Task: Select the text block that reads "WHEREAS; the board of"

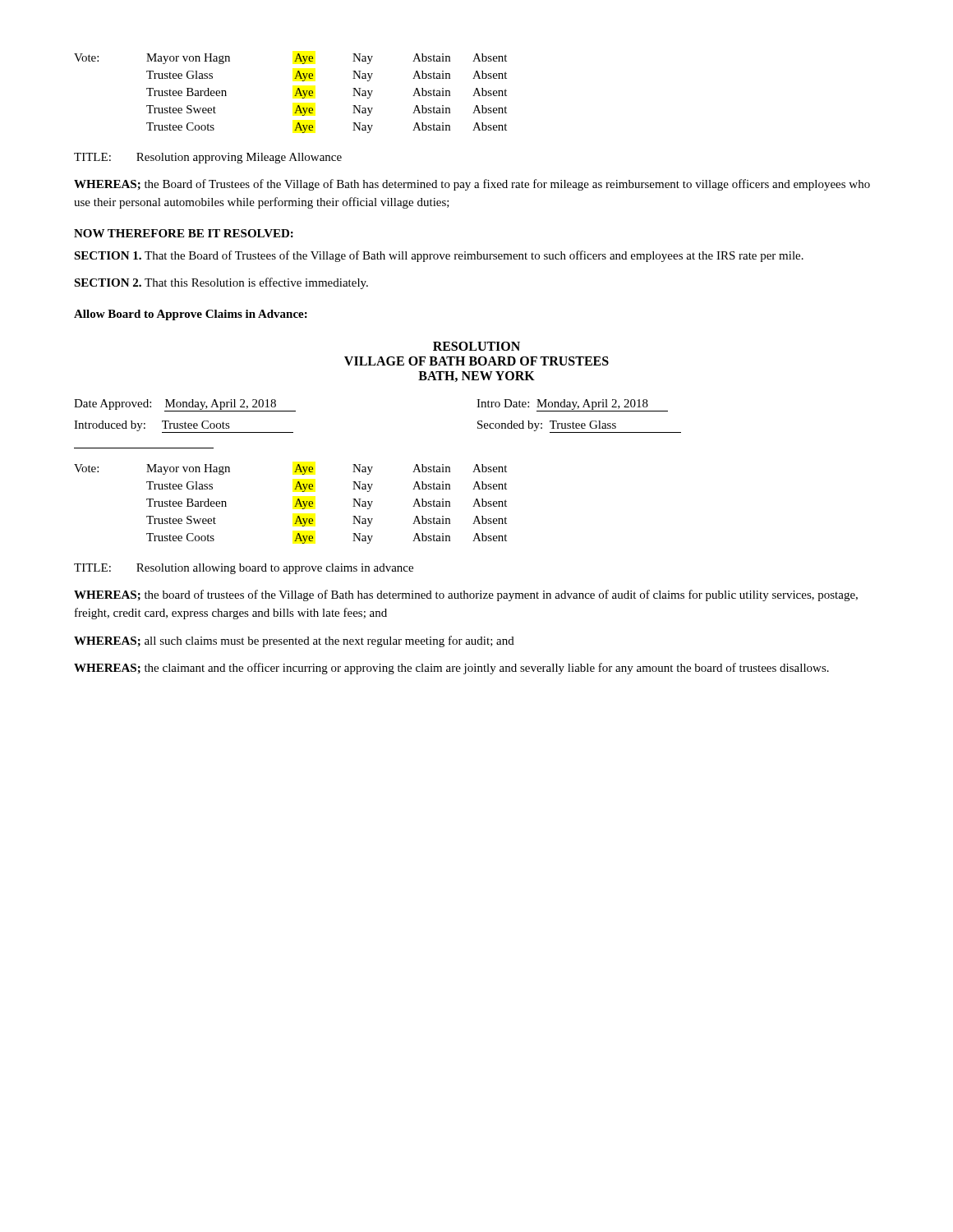Action: click(466, 604)
